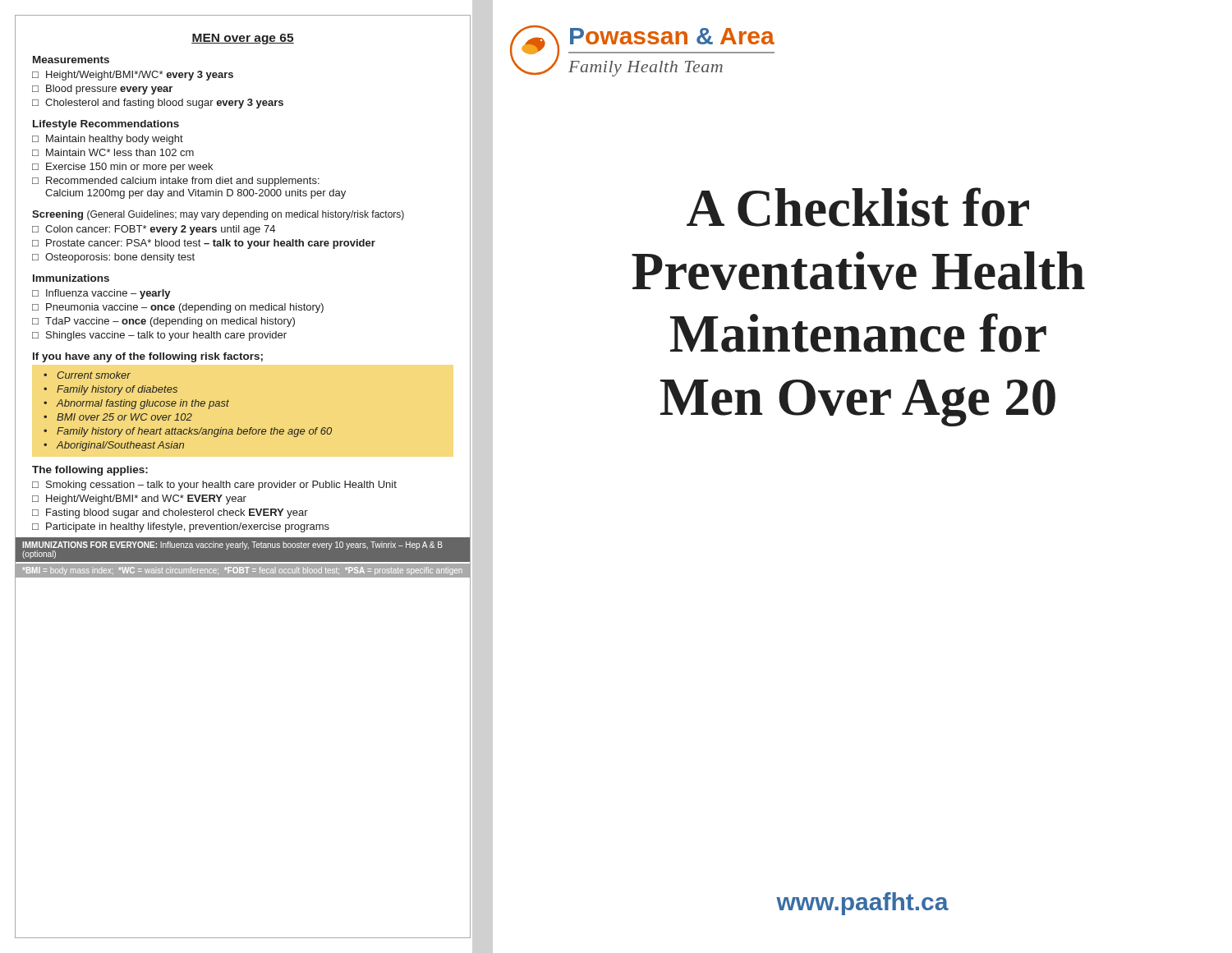Select the logo
The width and height of the screenshot is (1232, 953).
tap(642, 50)
